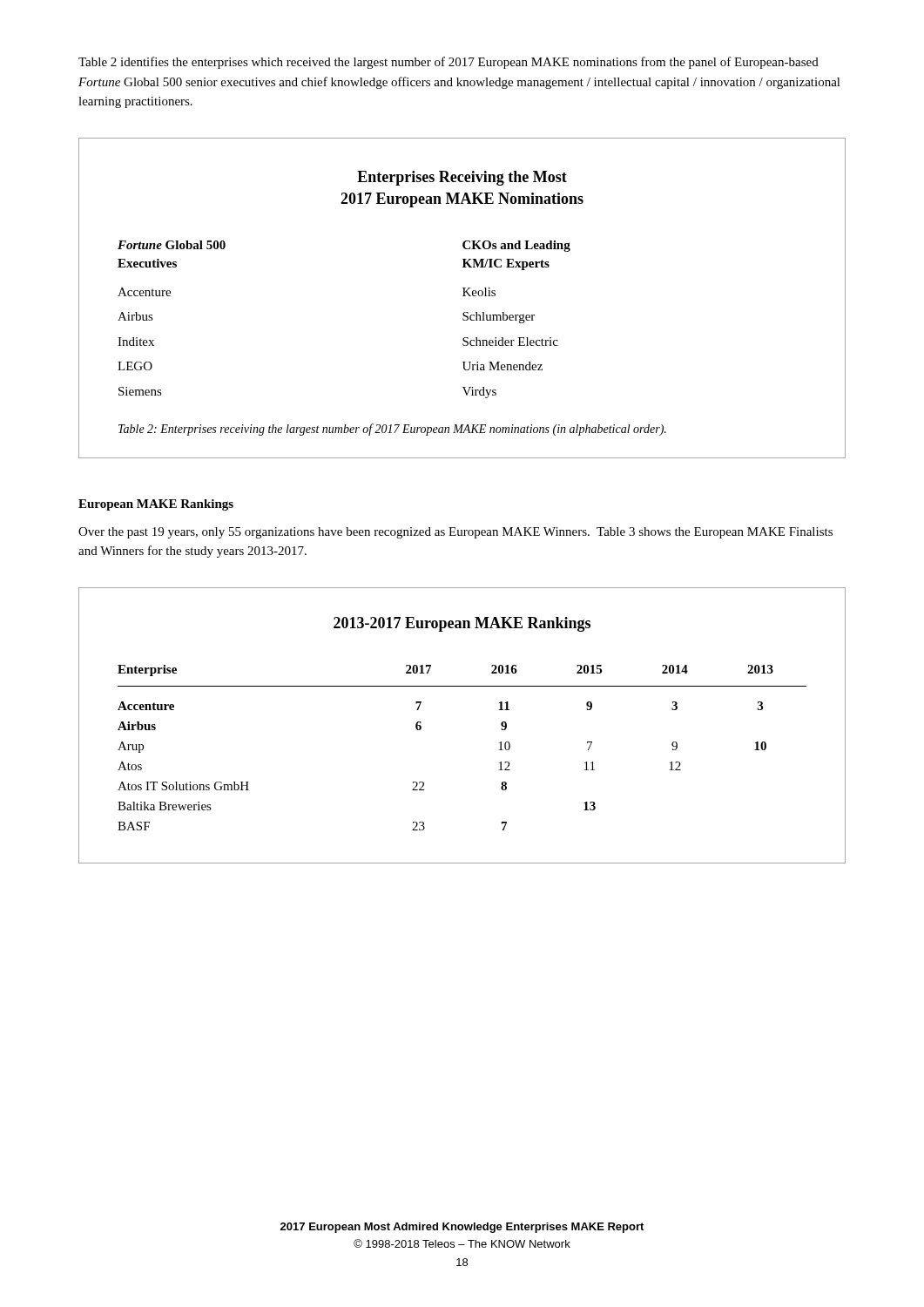924x1307 pixels.
Task: Locate the table with the text "Baltika Breweries"
Action: coord(462,725)
